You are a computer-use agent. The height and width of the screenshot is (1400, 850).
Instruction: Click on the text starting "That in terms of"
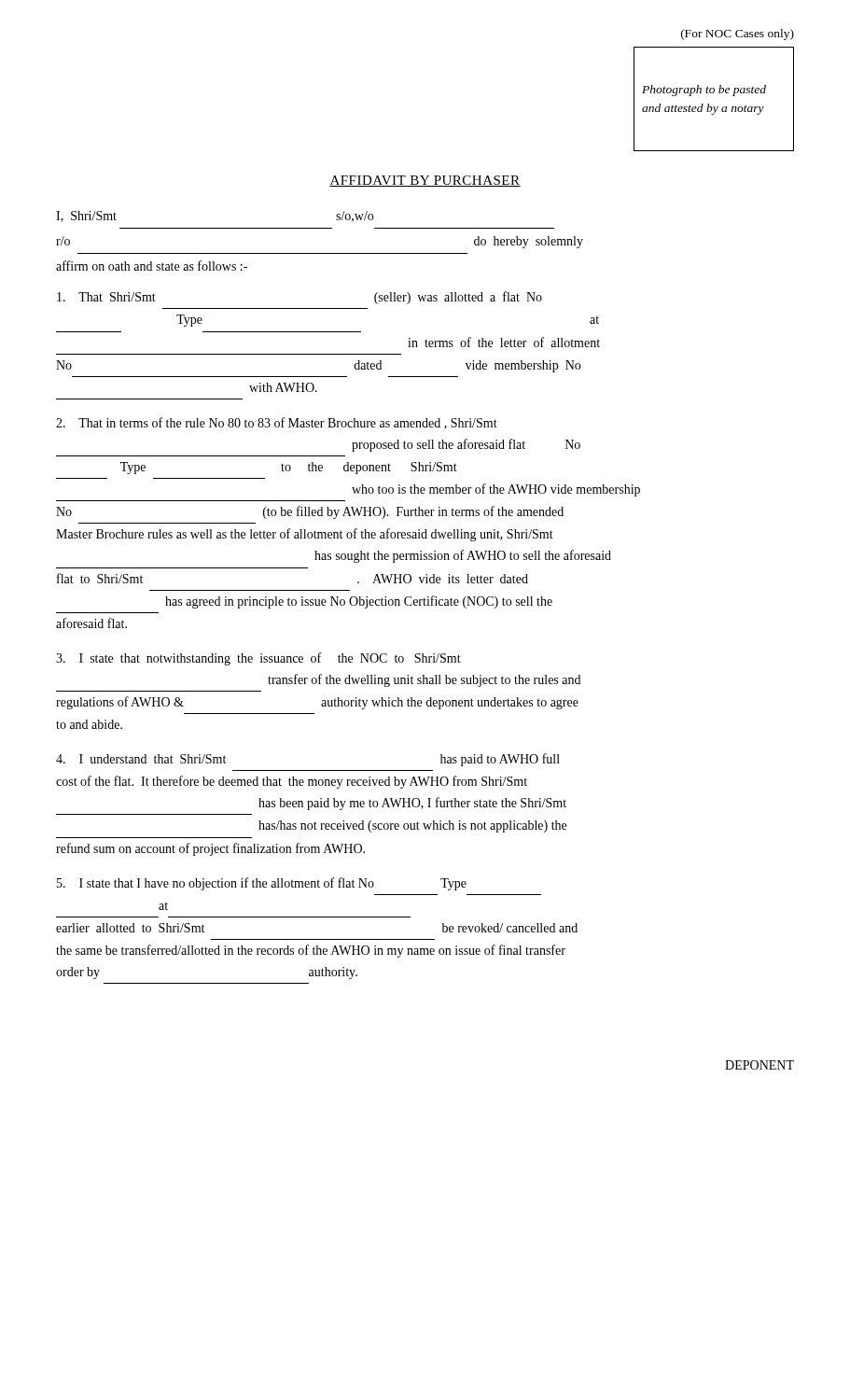(x=348, y=523)
